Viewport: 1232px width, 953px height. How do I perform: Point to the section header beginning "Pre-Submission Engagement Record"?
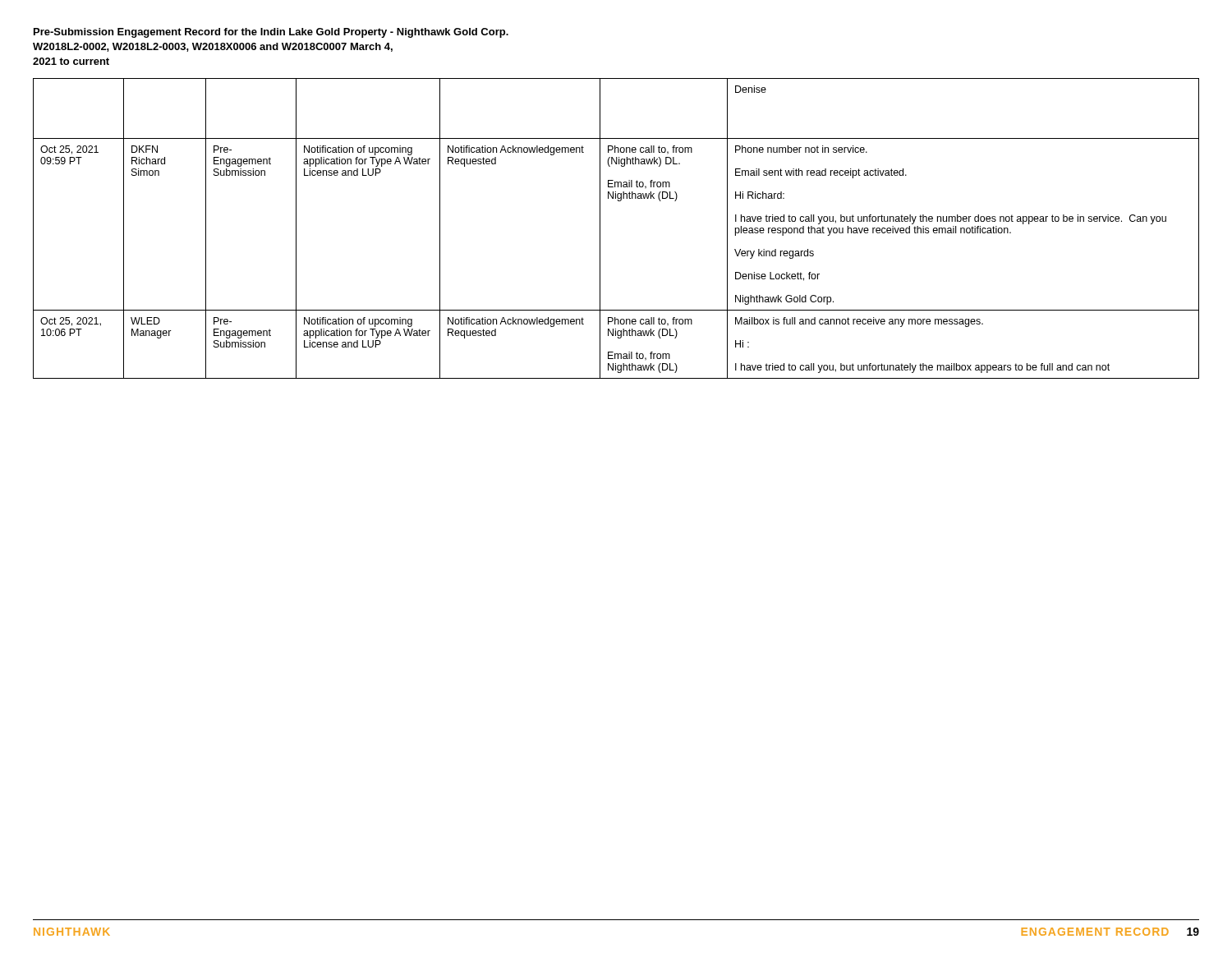271,47
